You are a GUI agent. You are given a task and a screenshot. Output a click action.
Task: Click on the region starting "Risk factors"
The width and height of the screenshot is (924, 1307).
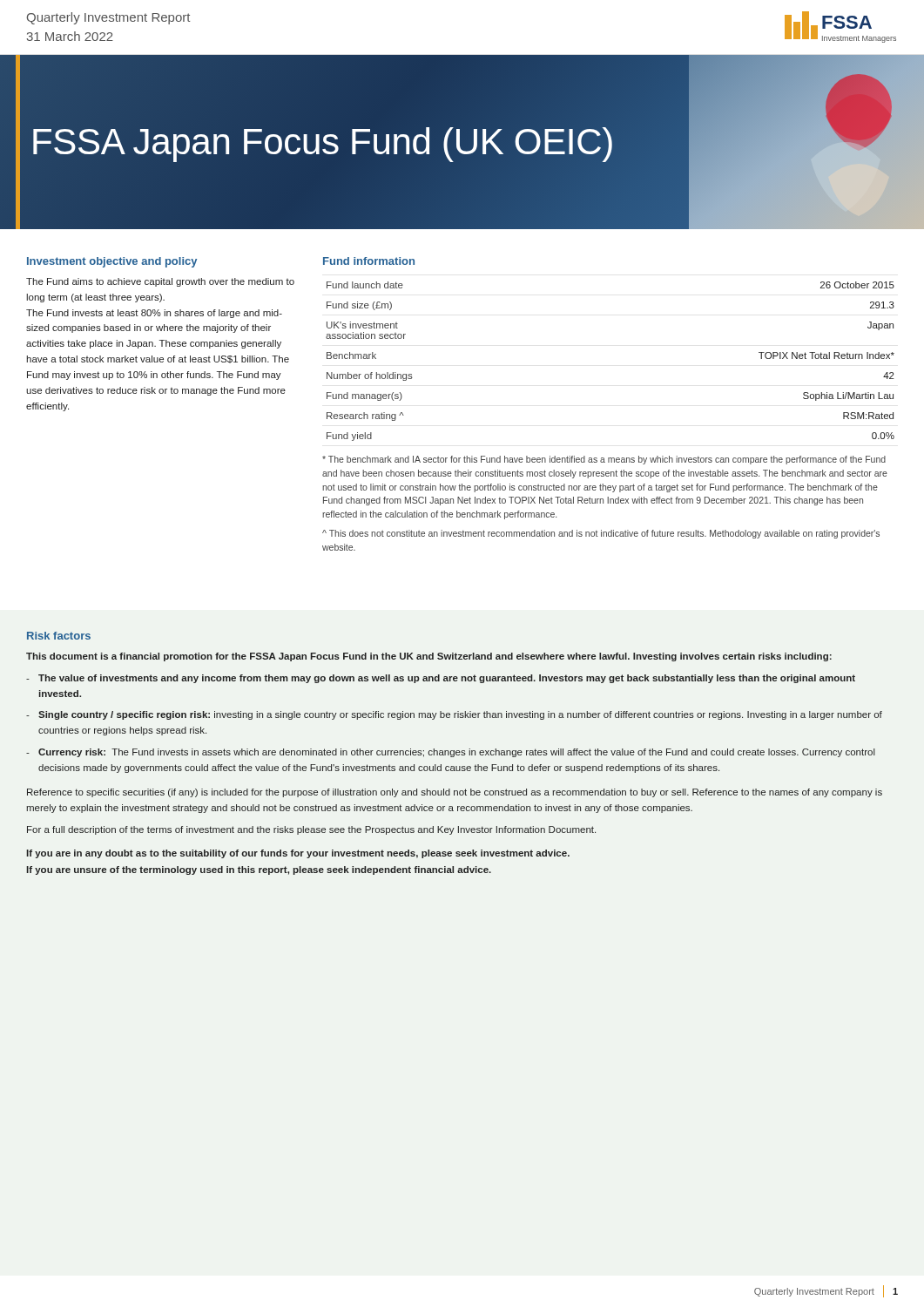tap(59, 636)
